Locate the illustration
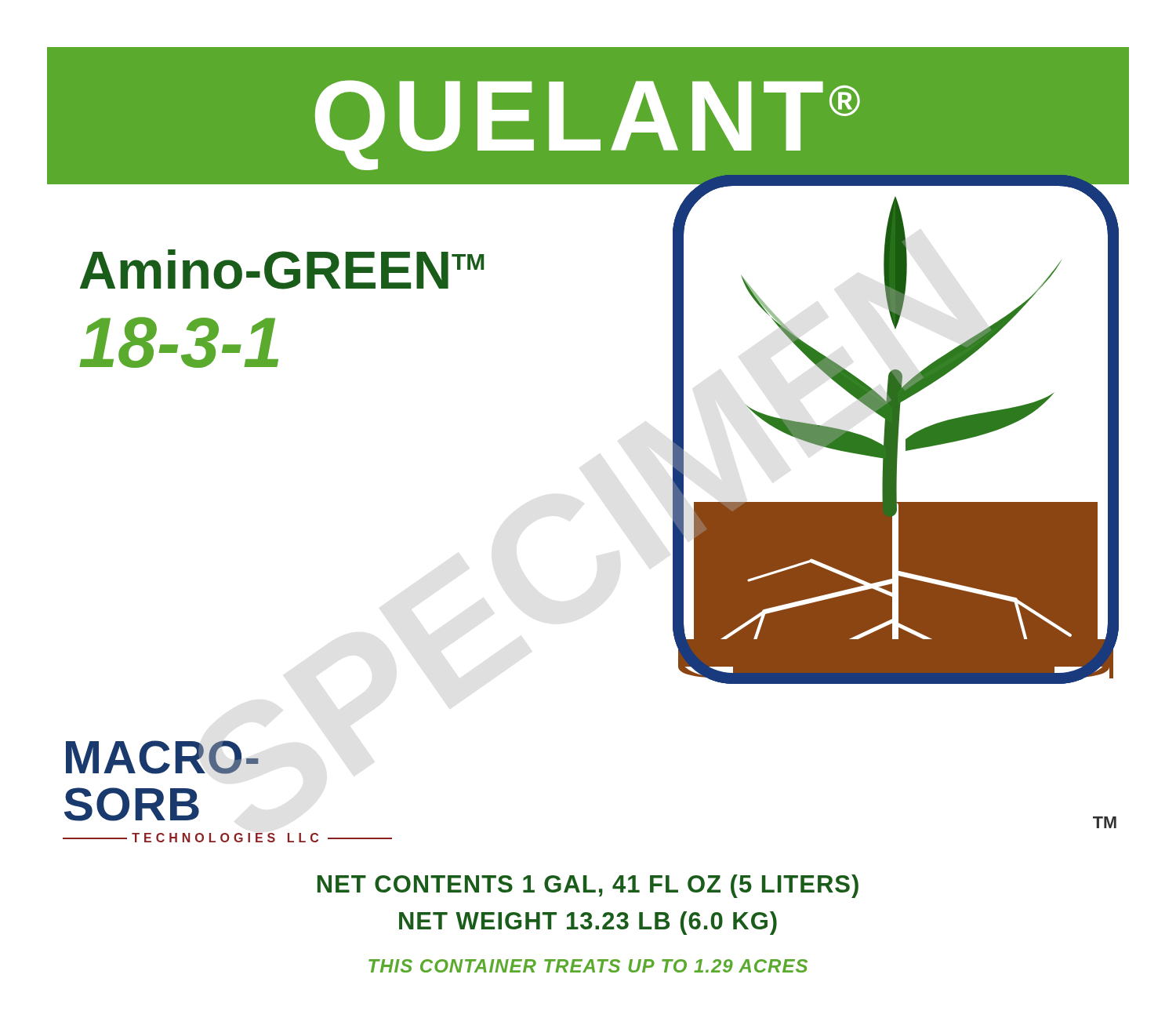1176x1018 pixels. [x=898, y=431]
